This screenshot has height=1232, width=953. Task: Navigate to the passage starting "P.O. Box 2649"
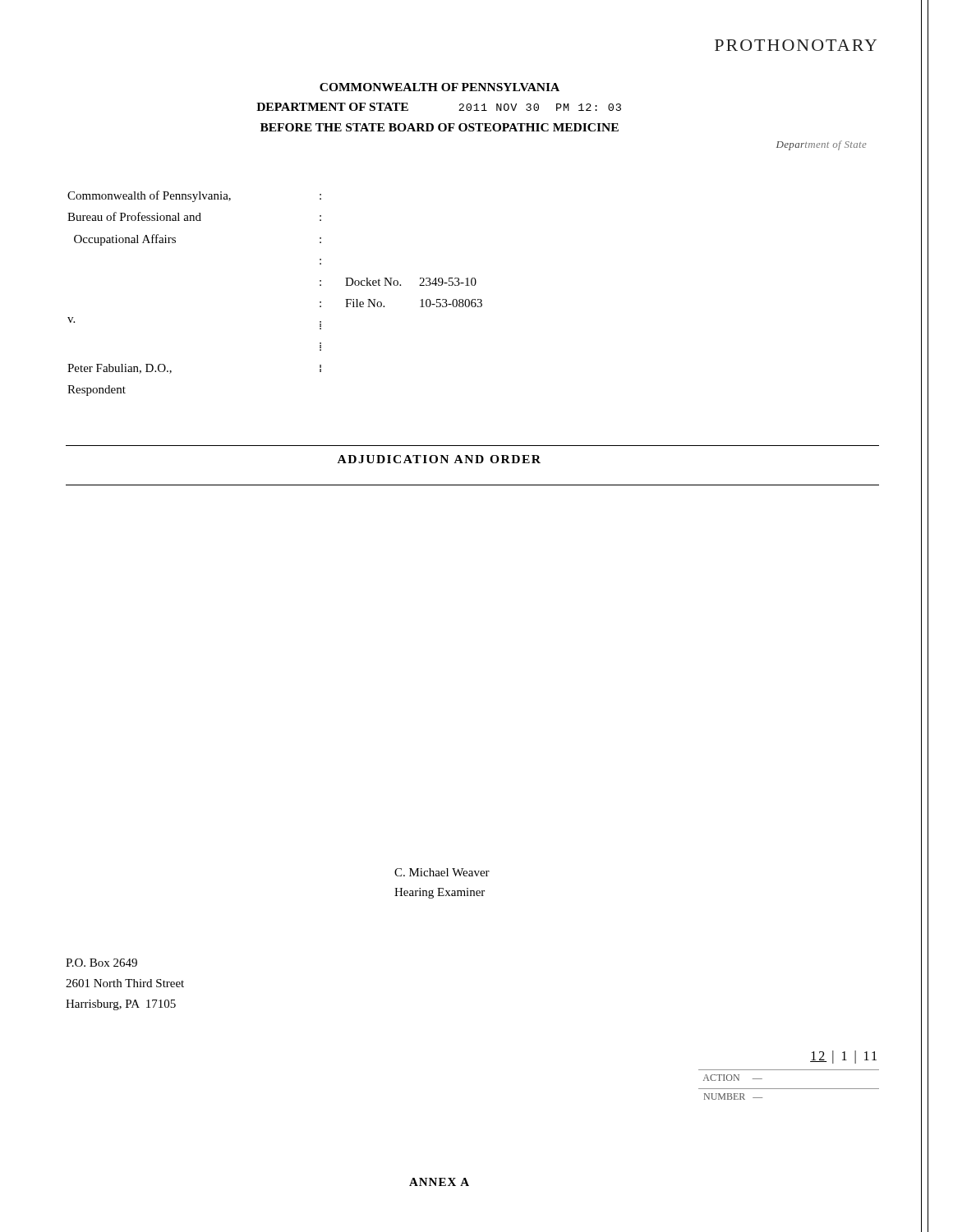[x=125, y=983]
